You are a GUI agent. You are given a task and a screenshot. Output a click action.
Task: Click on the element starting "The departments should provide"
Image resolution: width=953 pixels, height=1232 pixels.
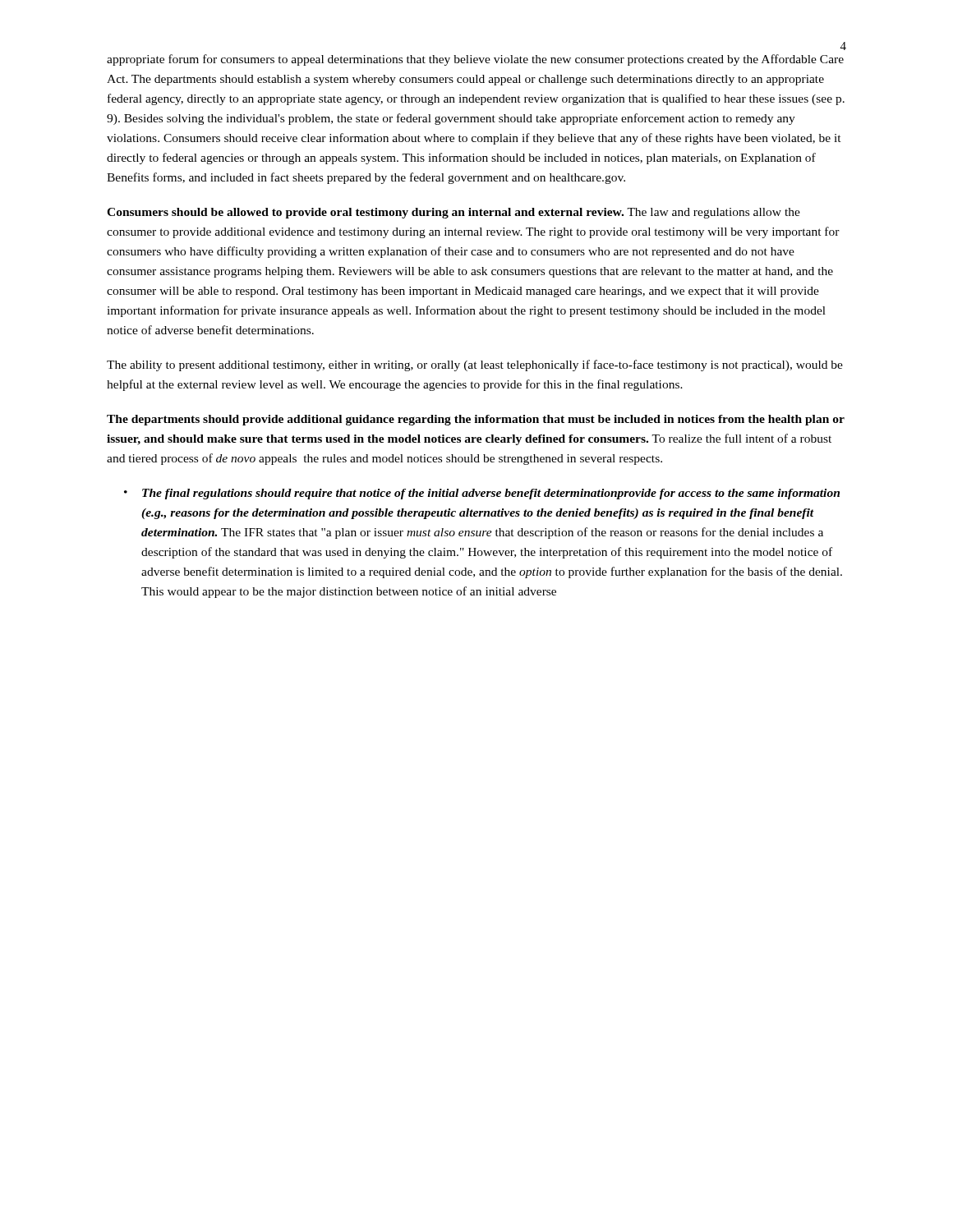point(476,439)
